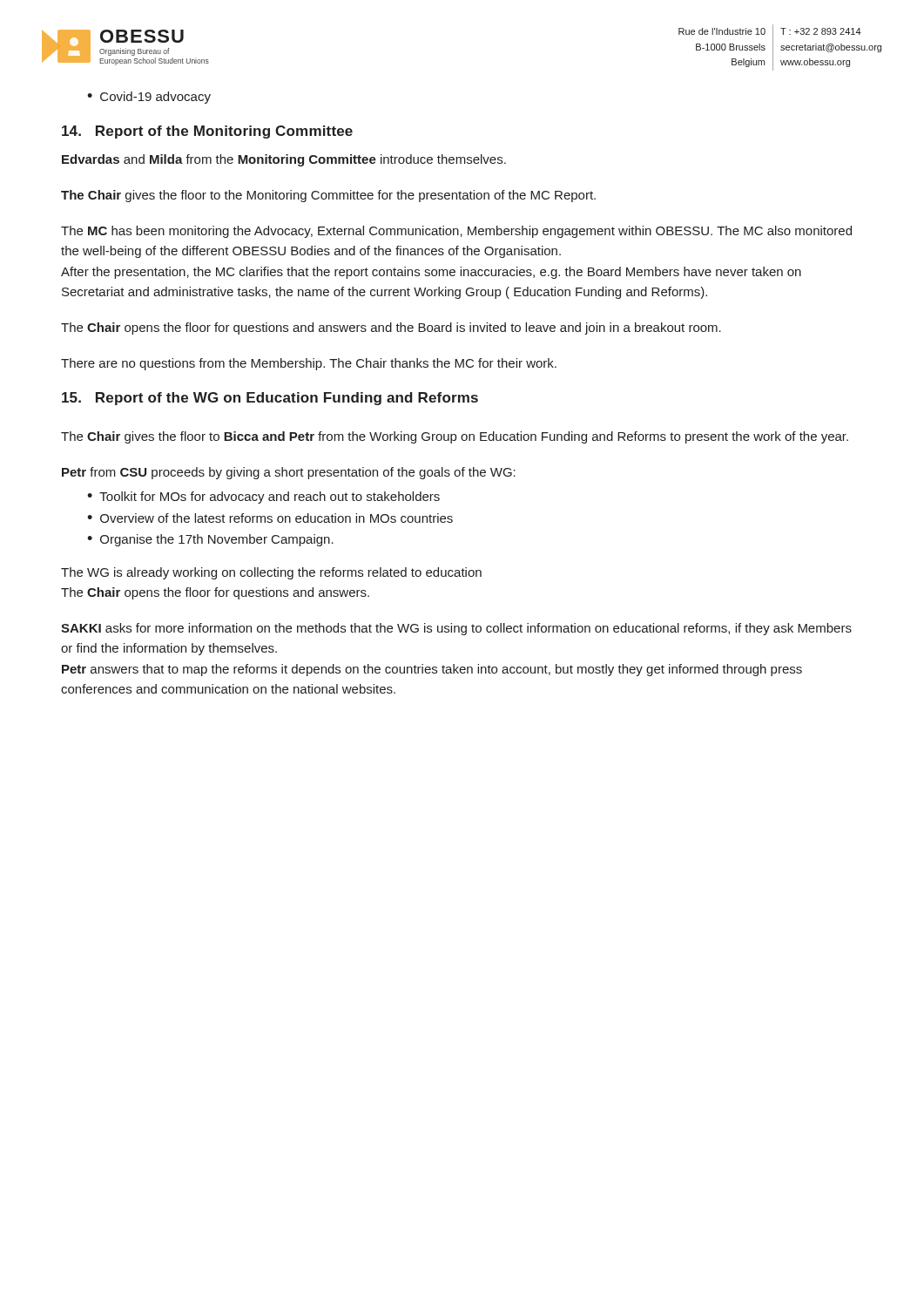Click on the region starting "SAKKI asks for more information on the"
This screenshot has height=1307, width=924.
(456, 658)
